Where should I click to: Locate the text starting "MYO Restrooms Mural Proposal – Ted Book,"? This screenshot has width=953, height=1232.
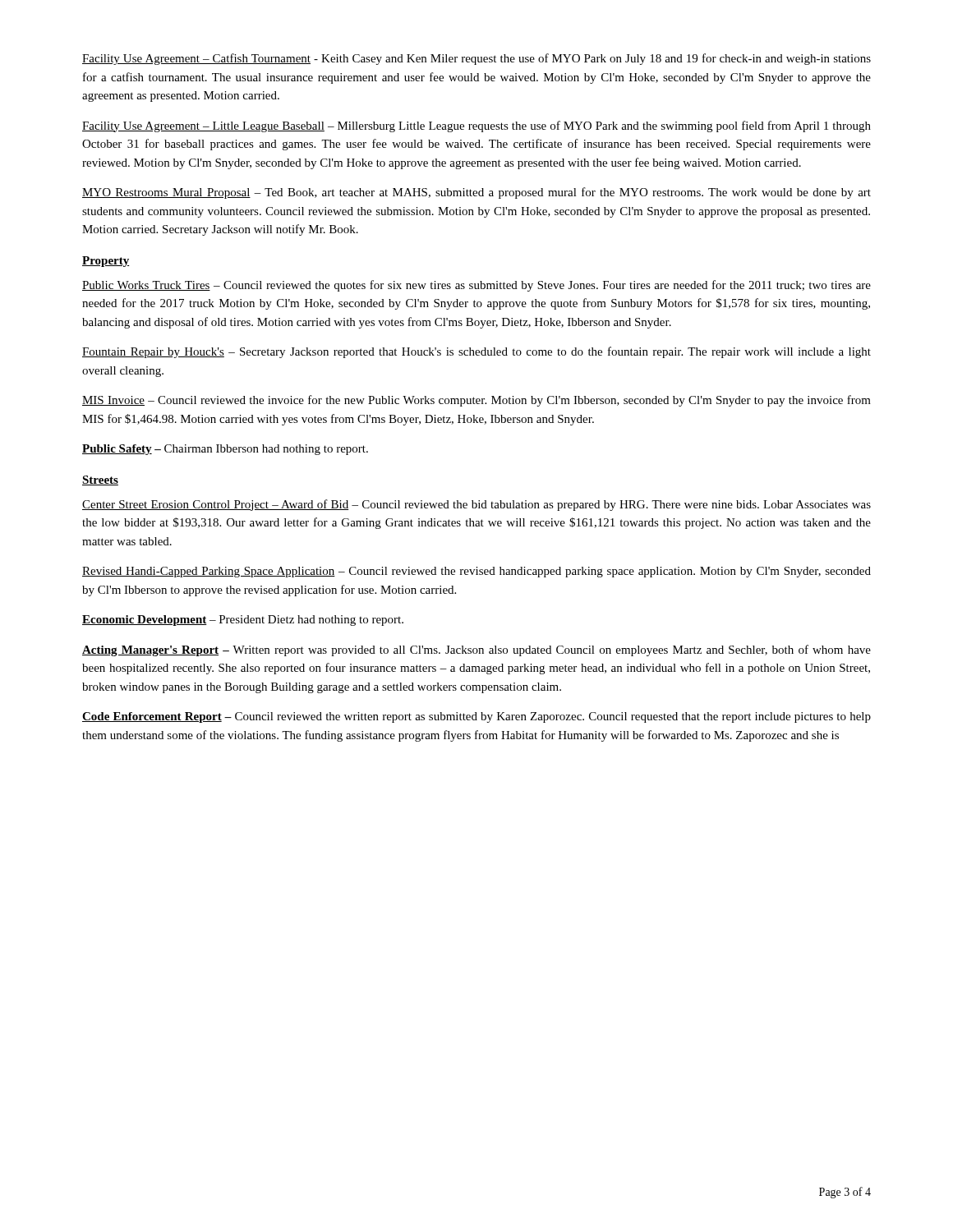coord(476,211)
